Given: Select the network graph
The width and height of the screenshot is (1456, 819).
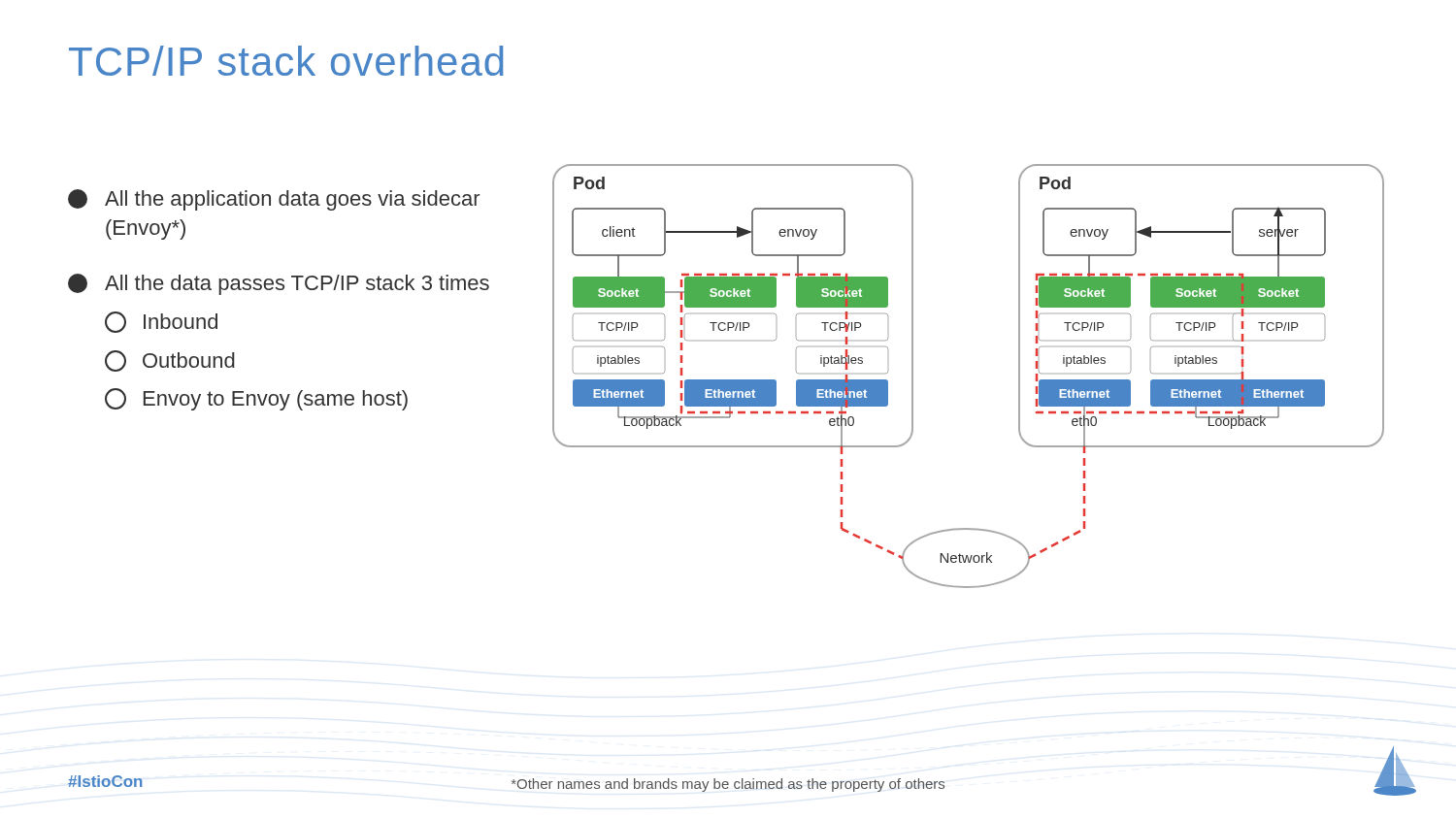Looking at the screenshot, I should pyautogui.click(x=971, y=398).
